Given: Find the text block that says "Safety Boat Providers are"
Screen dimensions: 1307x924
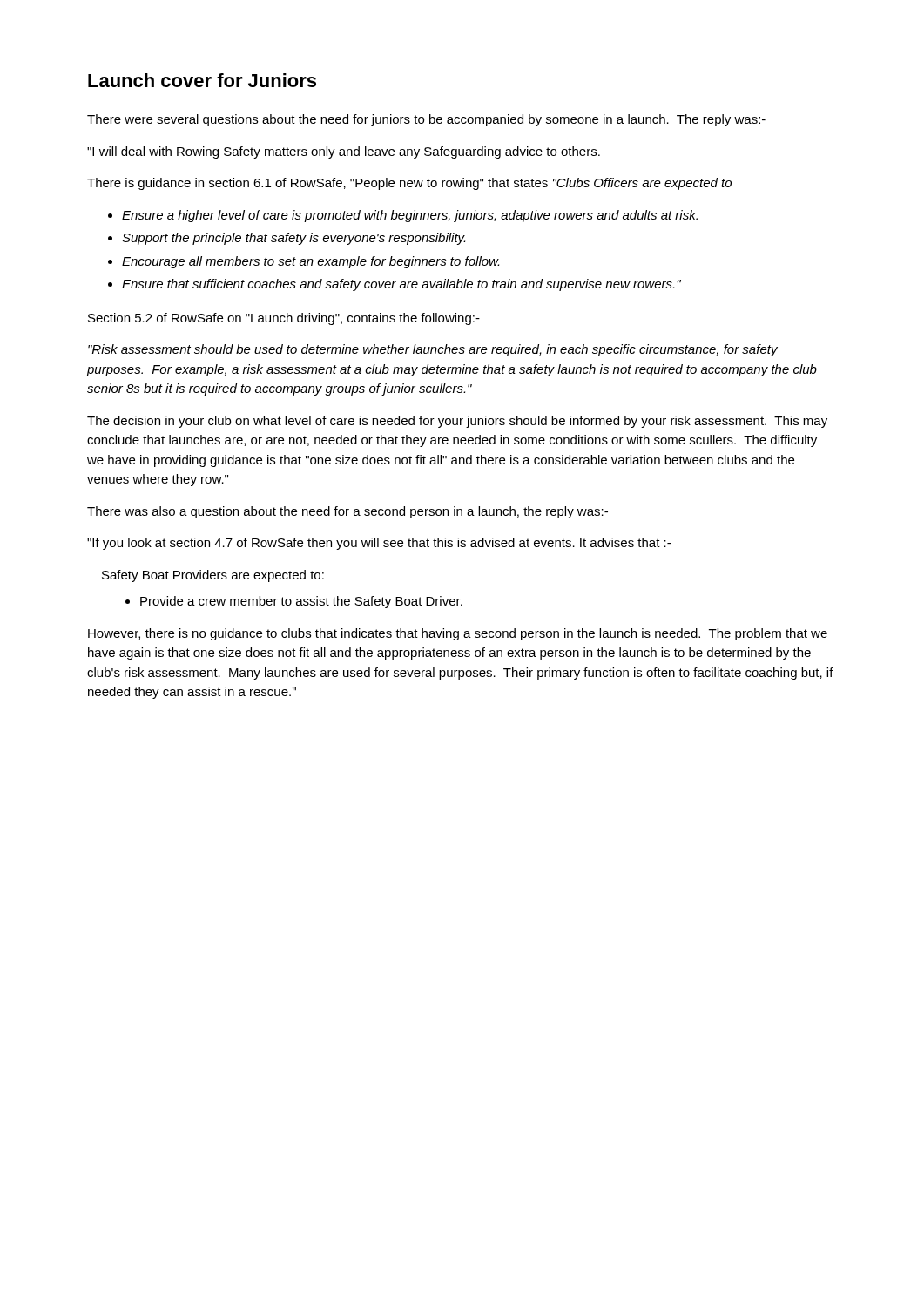Looking at the screenshot, I should (x=213, y=574).
